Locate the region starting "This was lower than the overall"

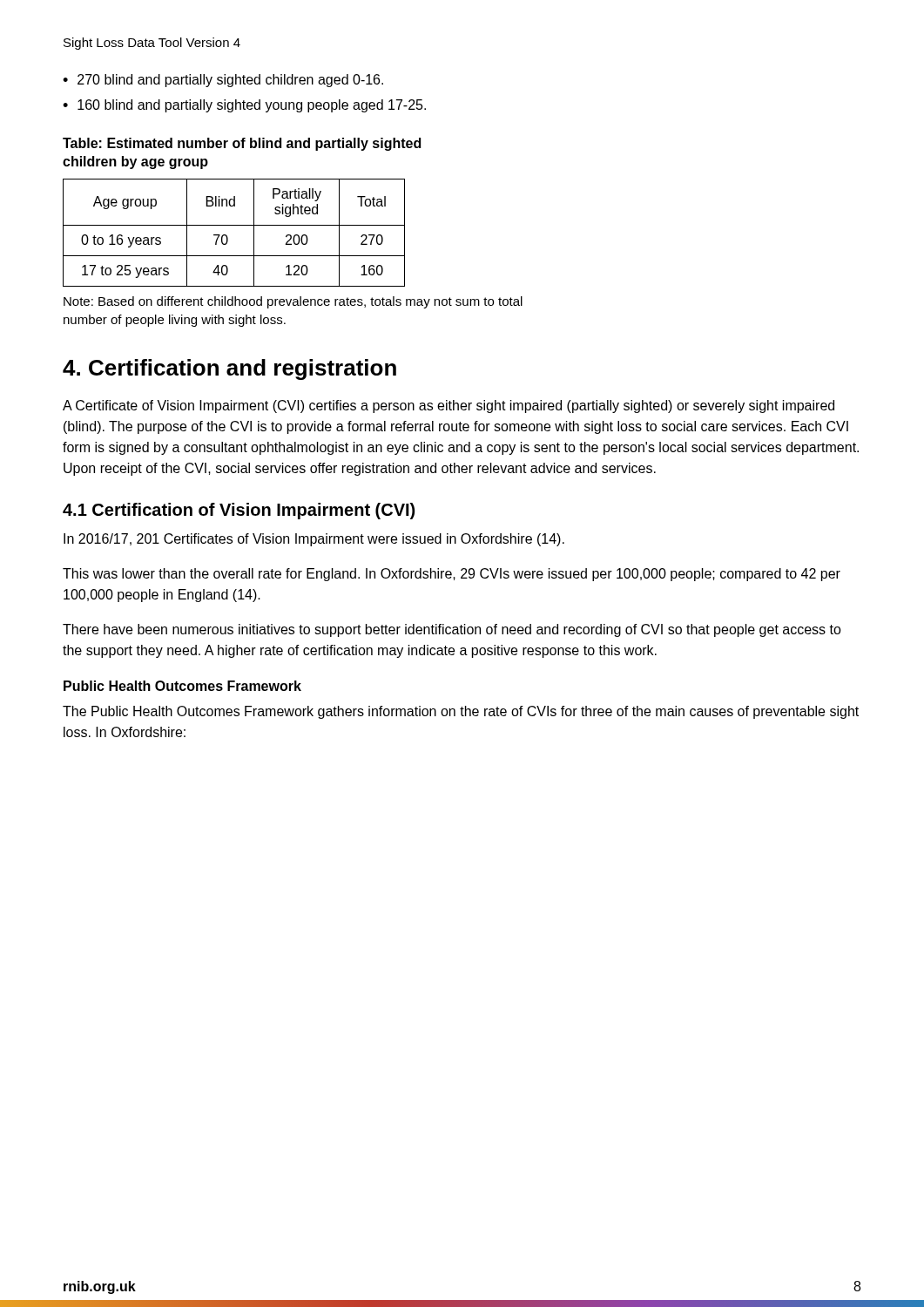coord(452,584)
